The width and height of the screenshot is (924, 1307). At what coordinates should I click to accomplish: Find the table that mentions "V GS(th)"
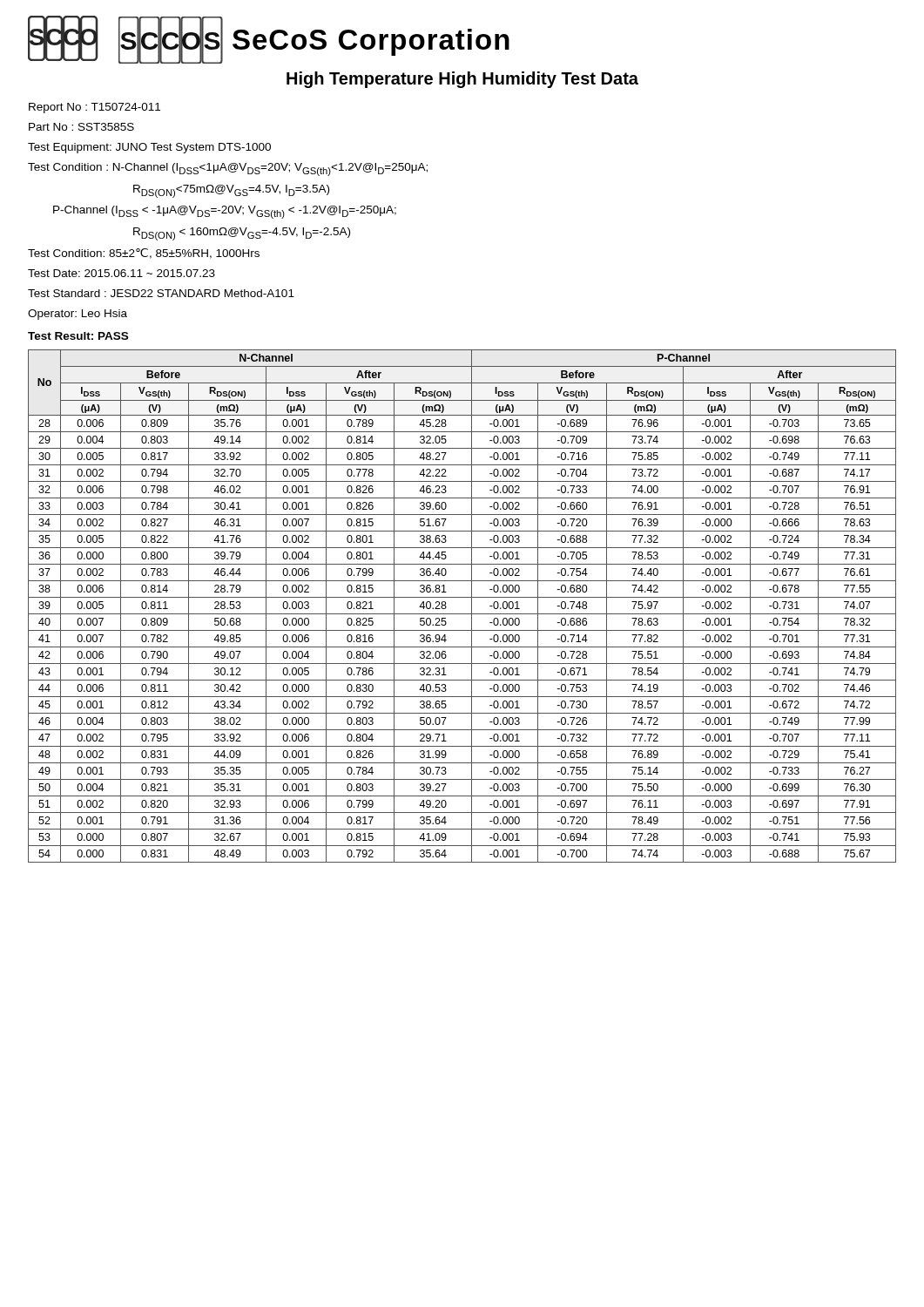point(462,606)
